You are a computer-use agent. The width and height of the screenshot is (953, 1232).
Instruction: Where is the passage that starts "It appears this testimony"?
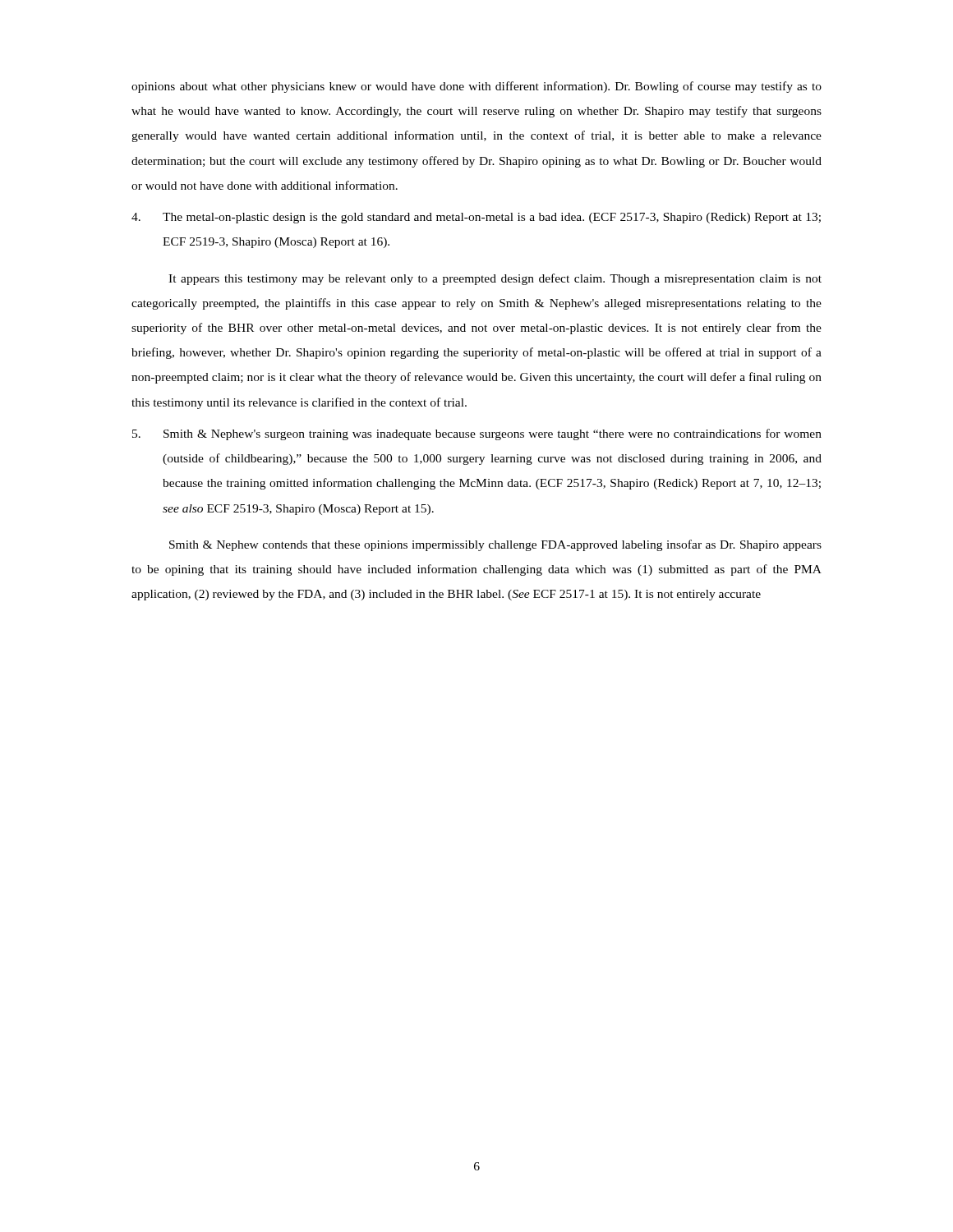476,340
